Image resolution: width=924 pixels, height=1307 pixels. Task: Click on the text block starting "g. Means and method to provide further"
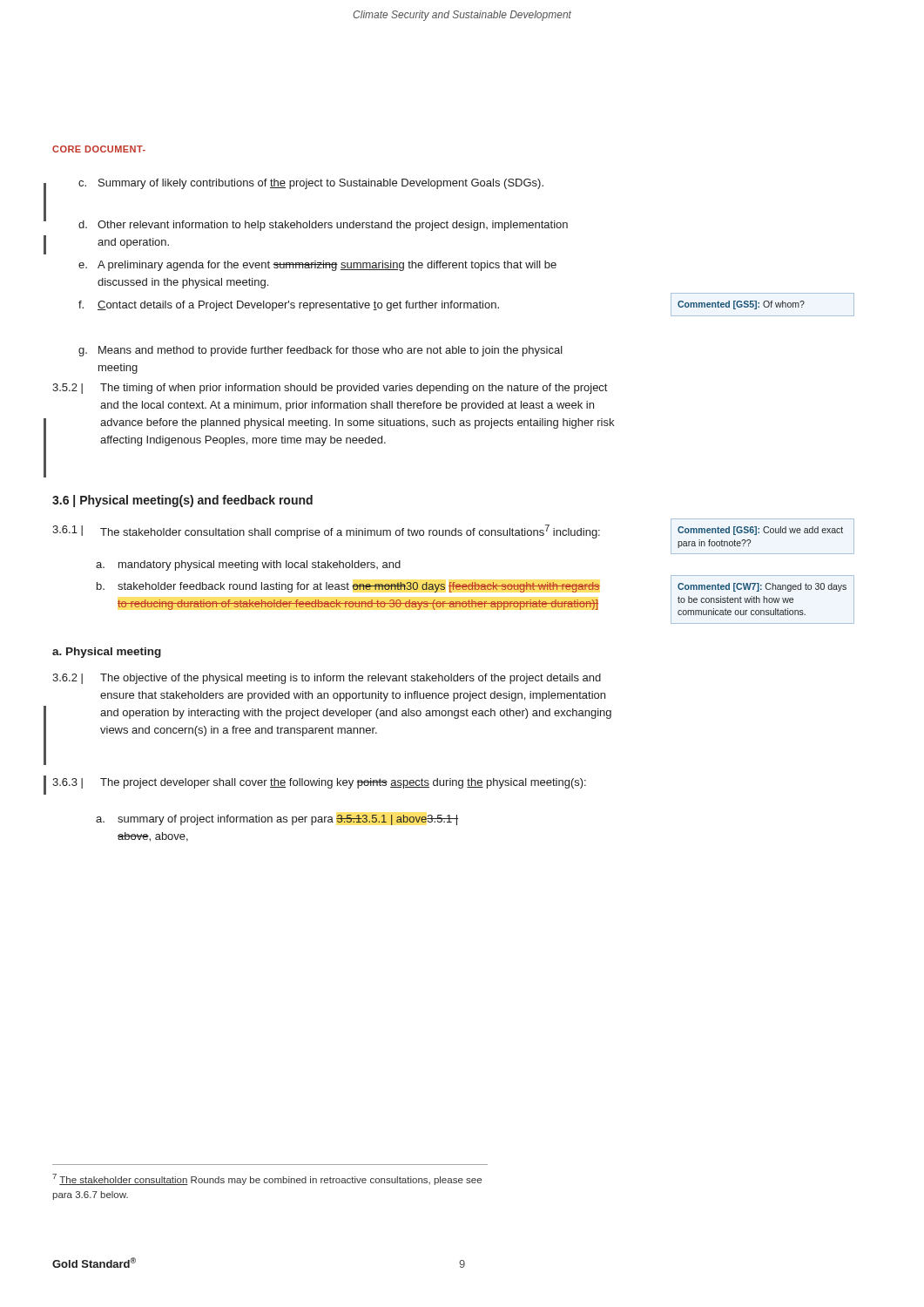tap(333, 359)
